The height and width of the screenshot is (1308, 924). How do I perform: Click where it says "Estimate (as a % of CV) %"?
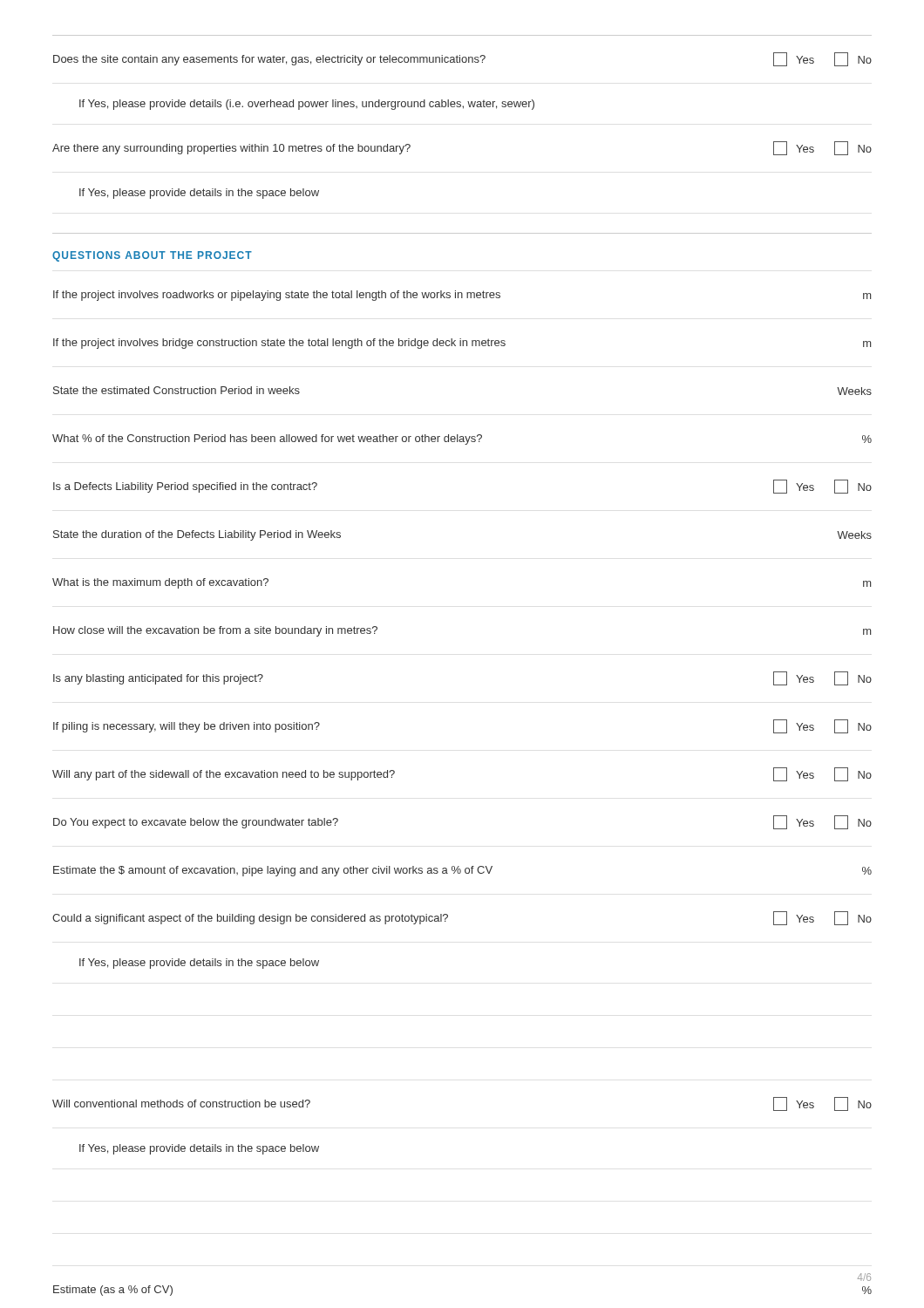point(109,1290)
